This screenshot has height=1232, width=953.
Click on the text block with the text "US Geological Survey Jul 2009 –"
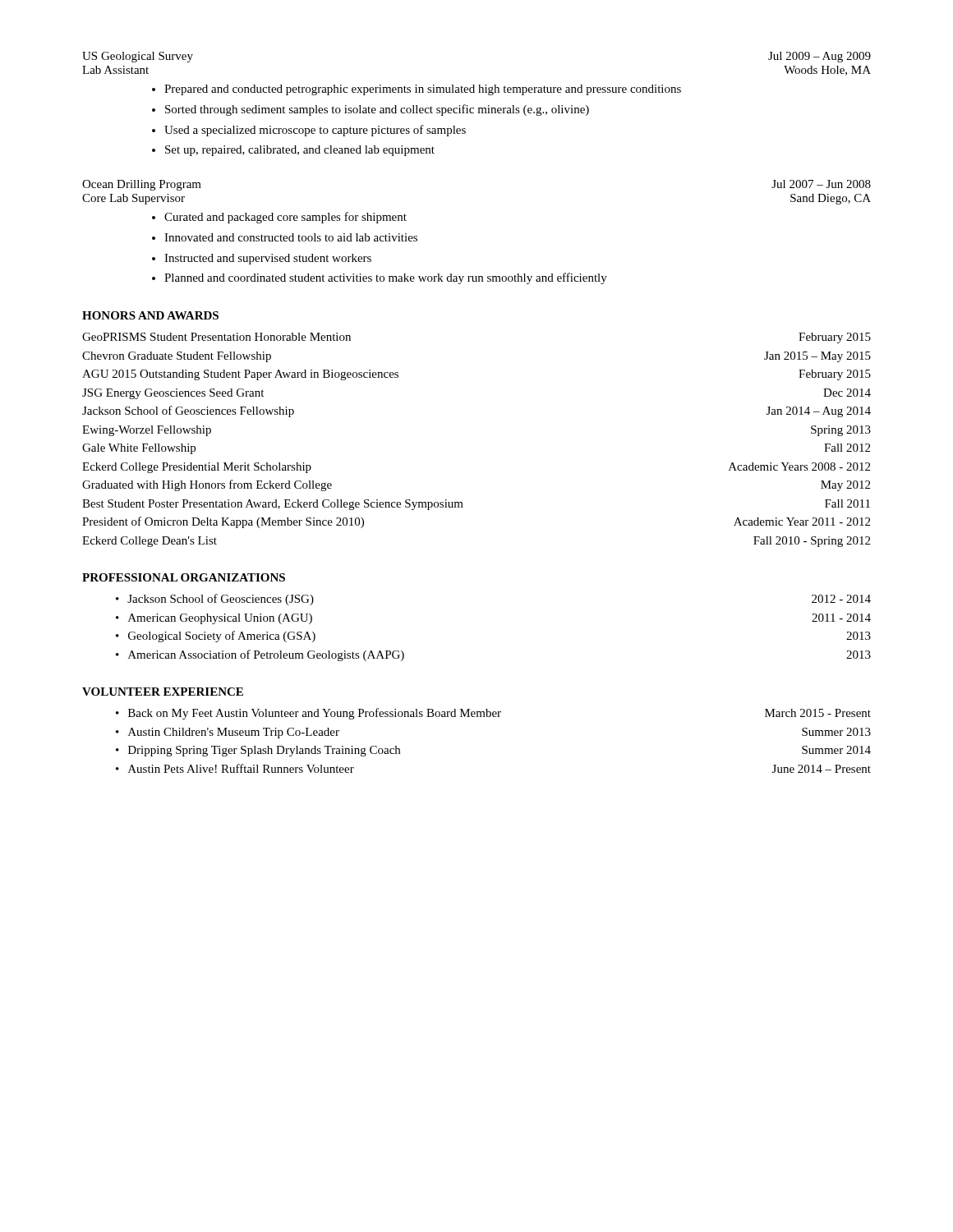point(136,57)
